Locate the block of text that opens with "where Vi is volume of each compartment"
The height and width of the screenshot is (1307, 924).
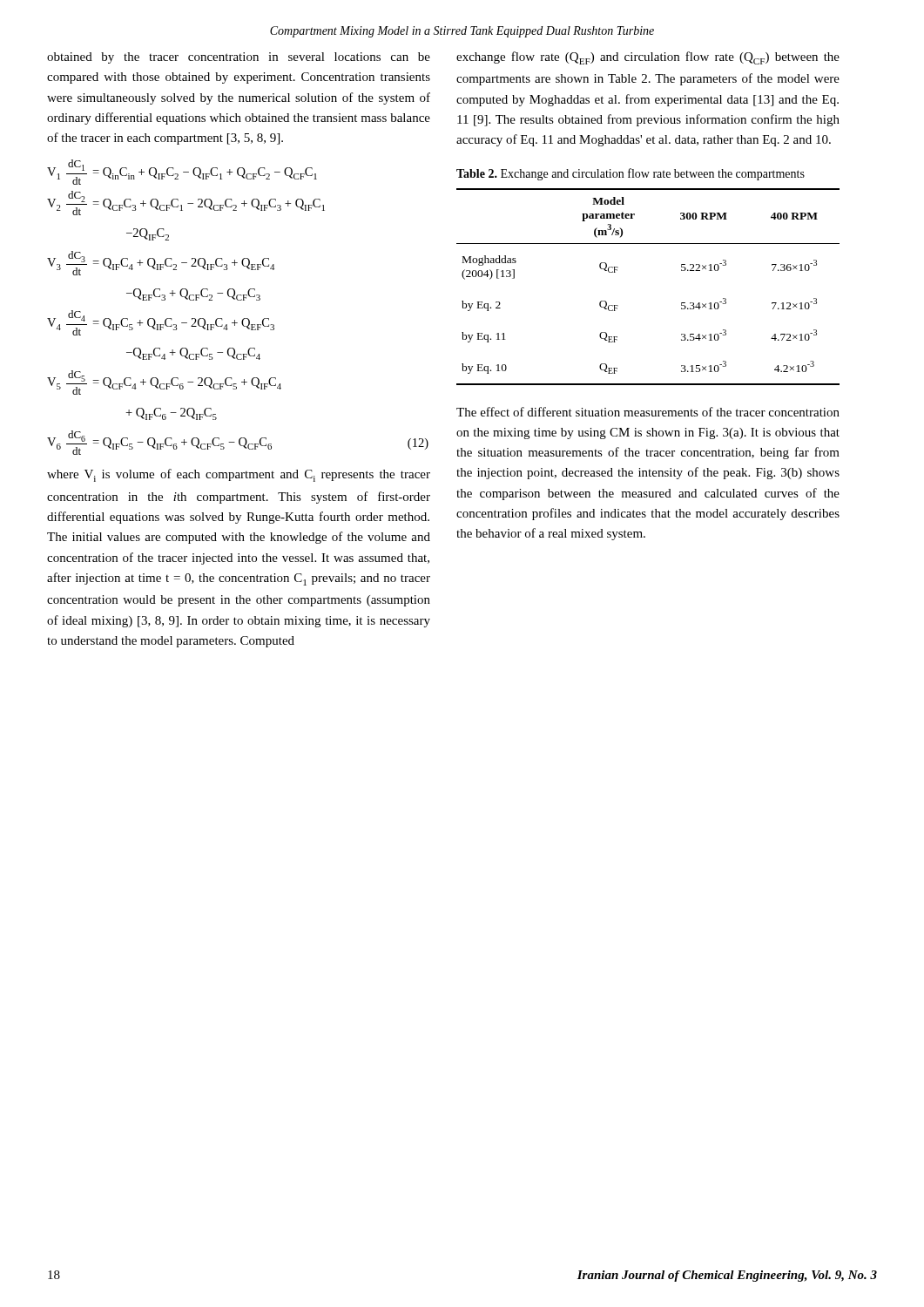239,558
